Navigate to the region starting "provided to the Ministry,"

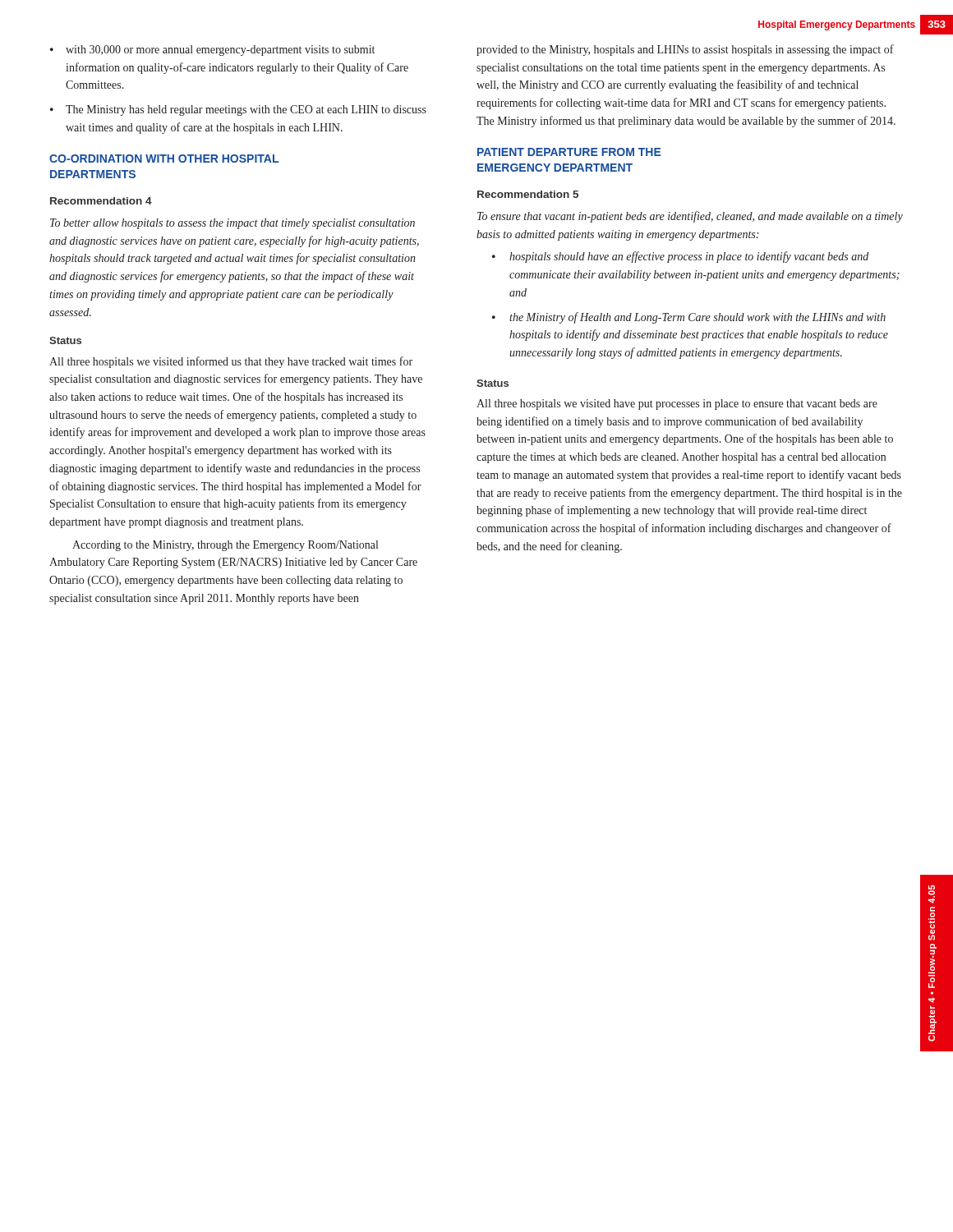[x=690, y=86]
